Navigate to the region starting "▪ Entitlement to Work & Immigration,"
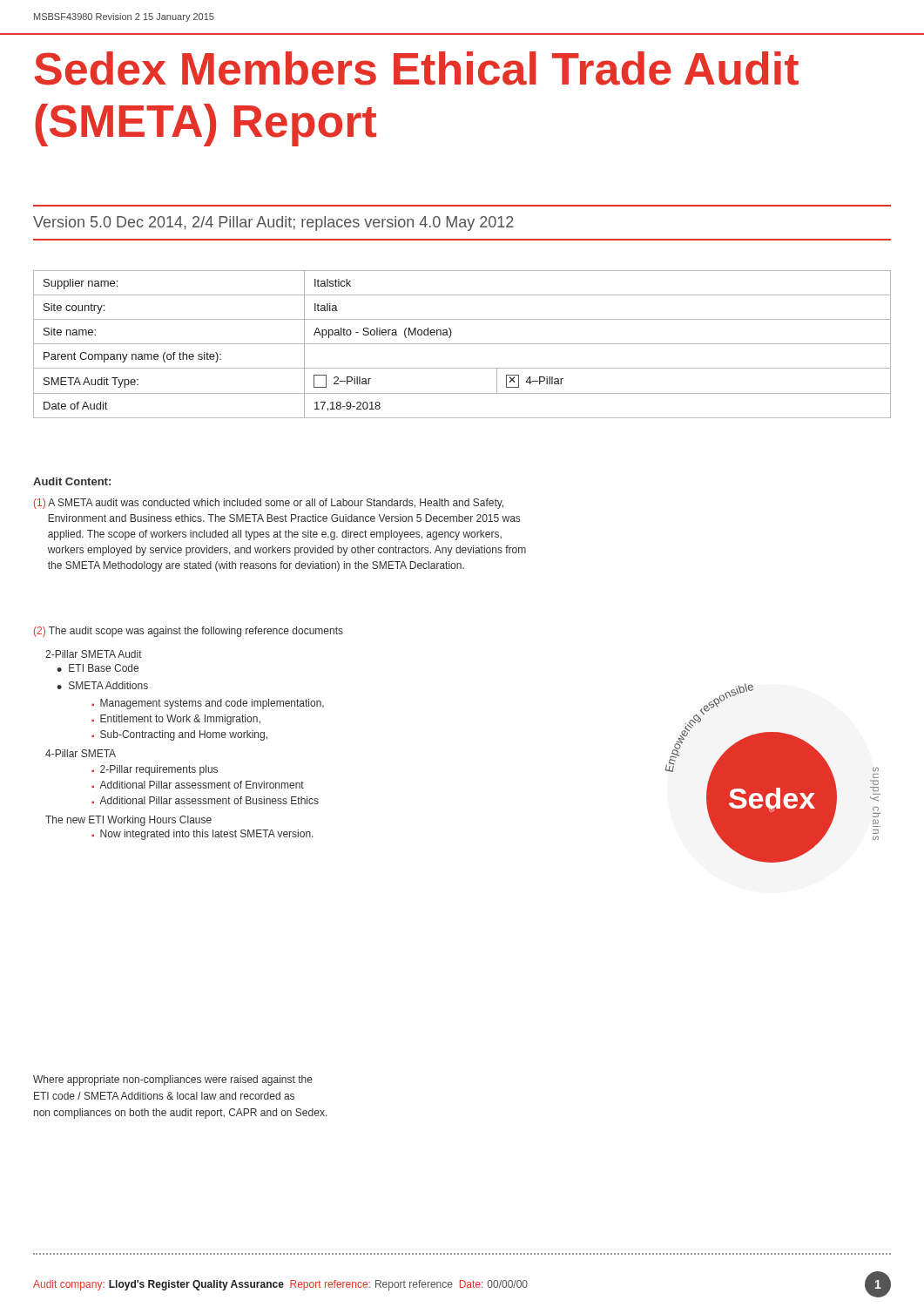The image size is (924, 1307). tap(176, 721)
